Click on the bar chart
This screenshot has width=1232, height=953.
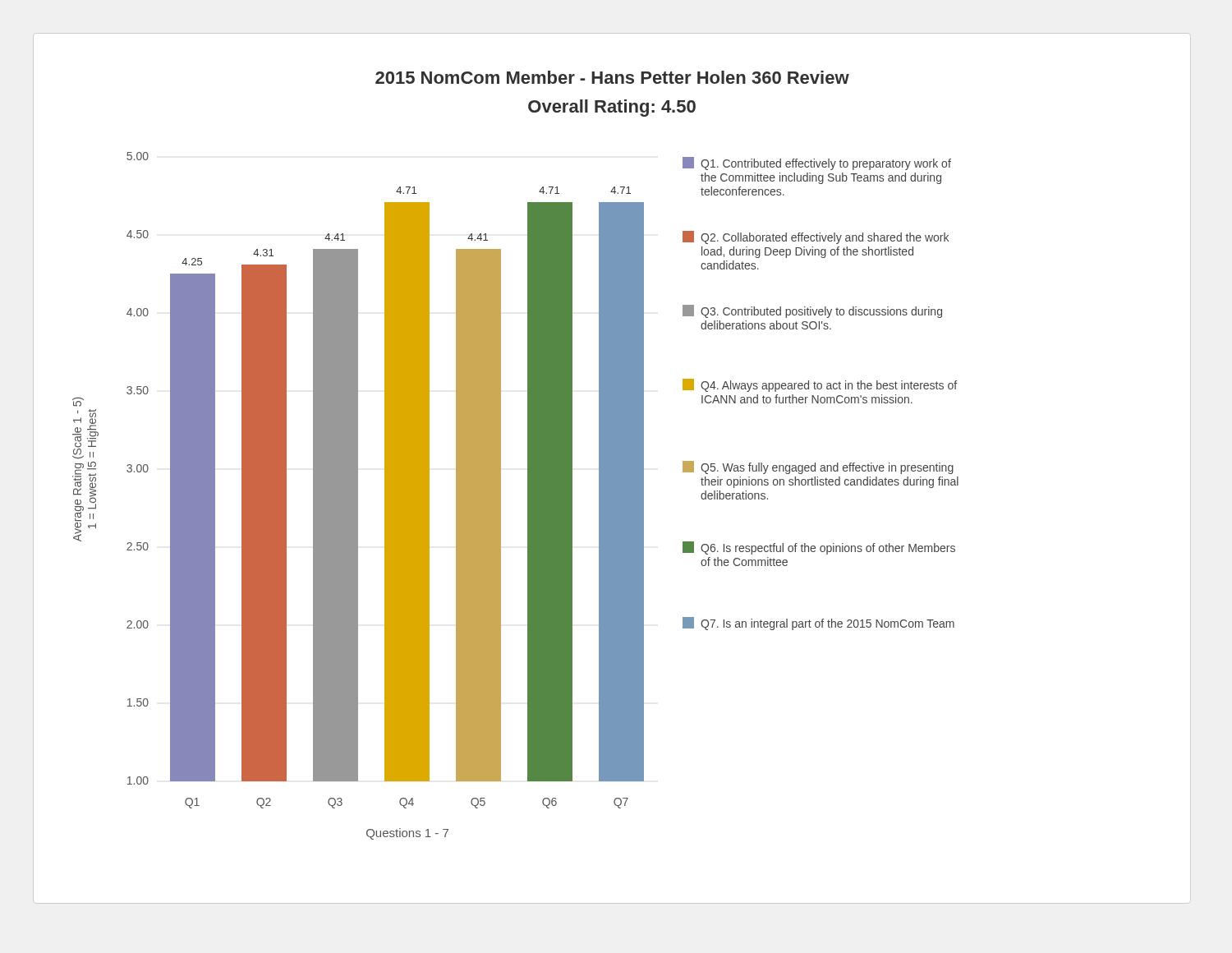click(x=613, y=494)
